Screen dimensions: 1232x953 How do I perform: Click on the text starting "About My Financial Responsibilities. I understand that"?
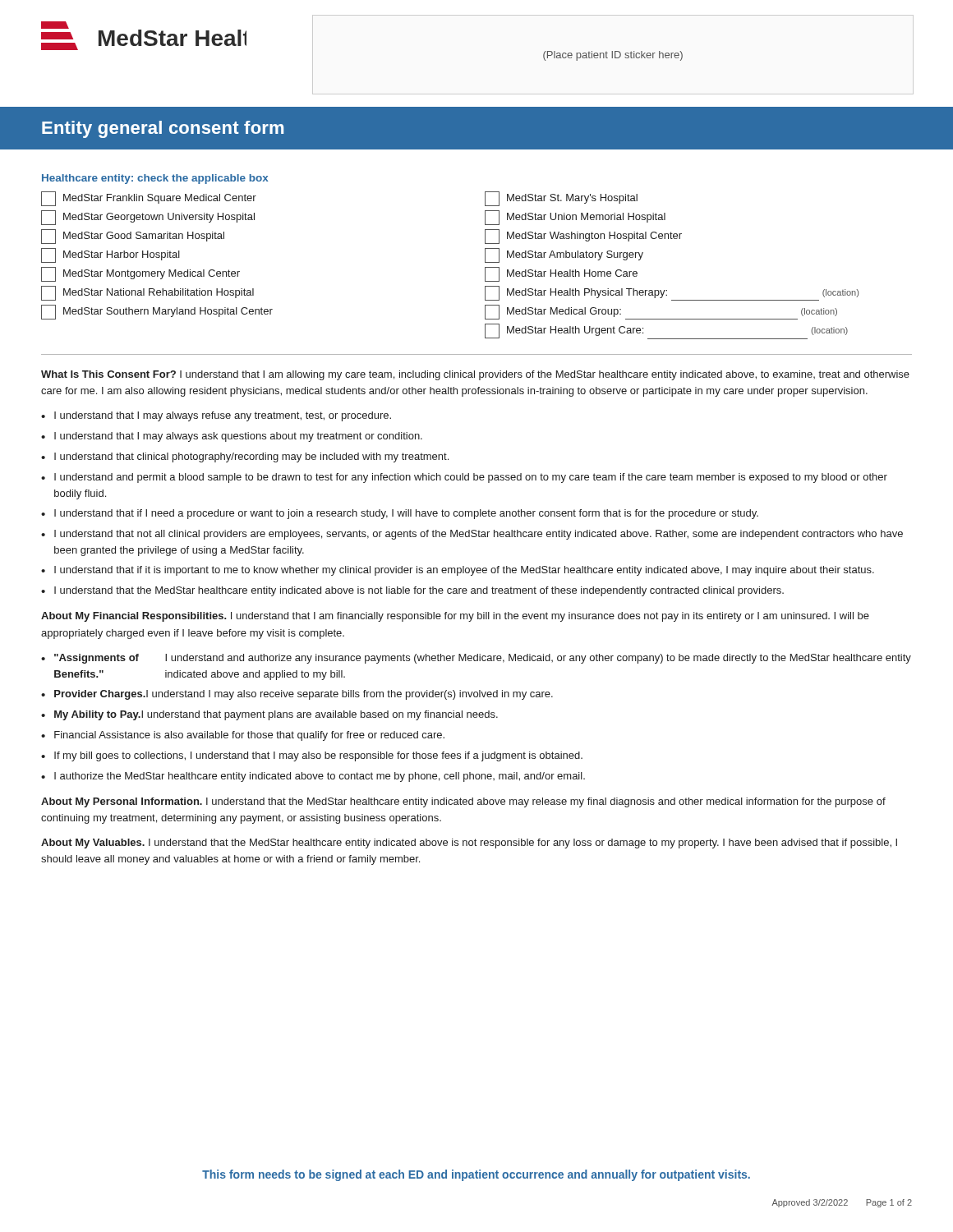[x=455, y=624]
